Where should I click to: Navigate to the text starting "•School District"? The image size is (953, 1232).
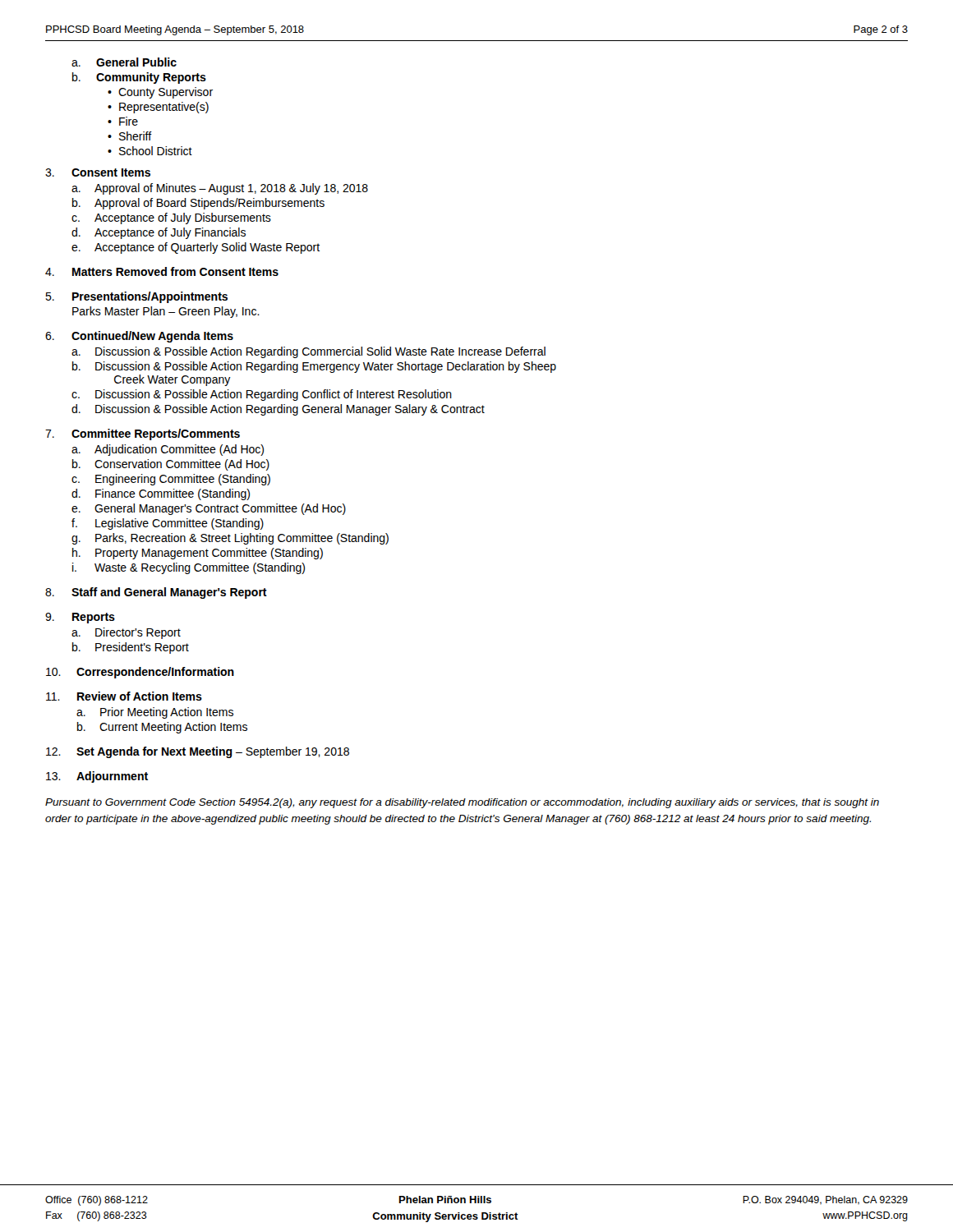150,151
